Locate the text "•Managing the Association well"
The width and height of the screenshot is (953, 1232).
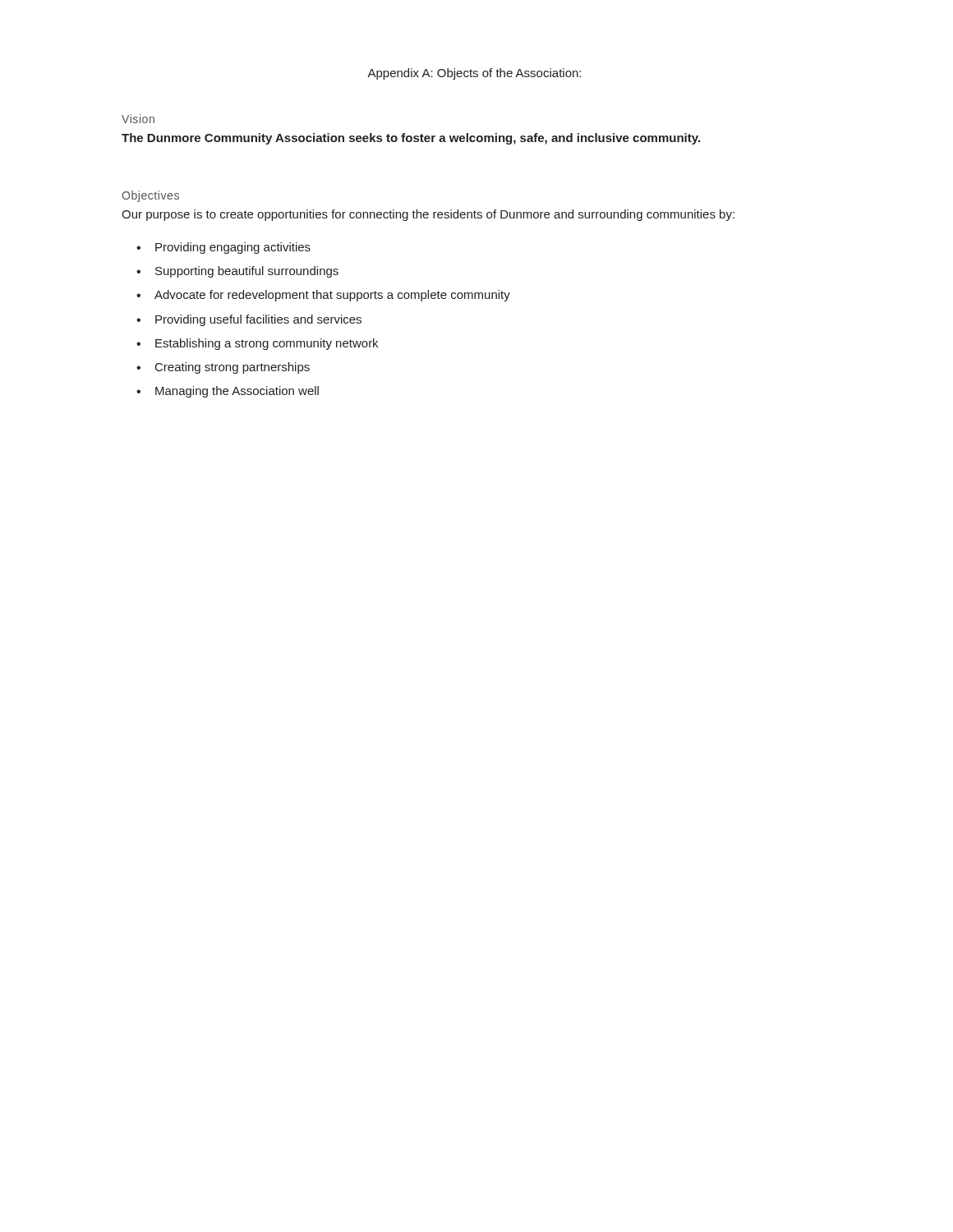[x=228, y=392]
